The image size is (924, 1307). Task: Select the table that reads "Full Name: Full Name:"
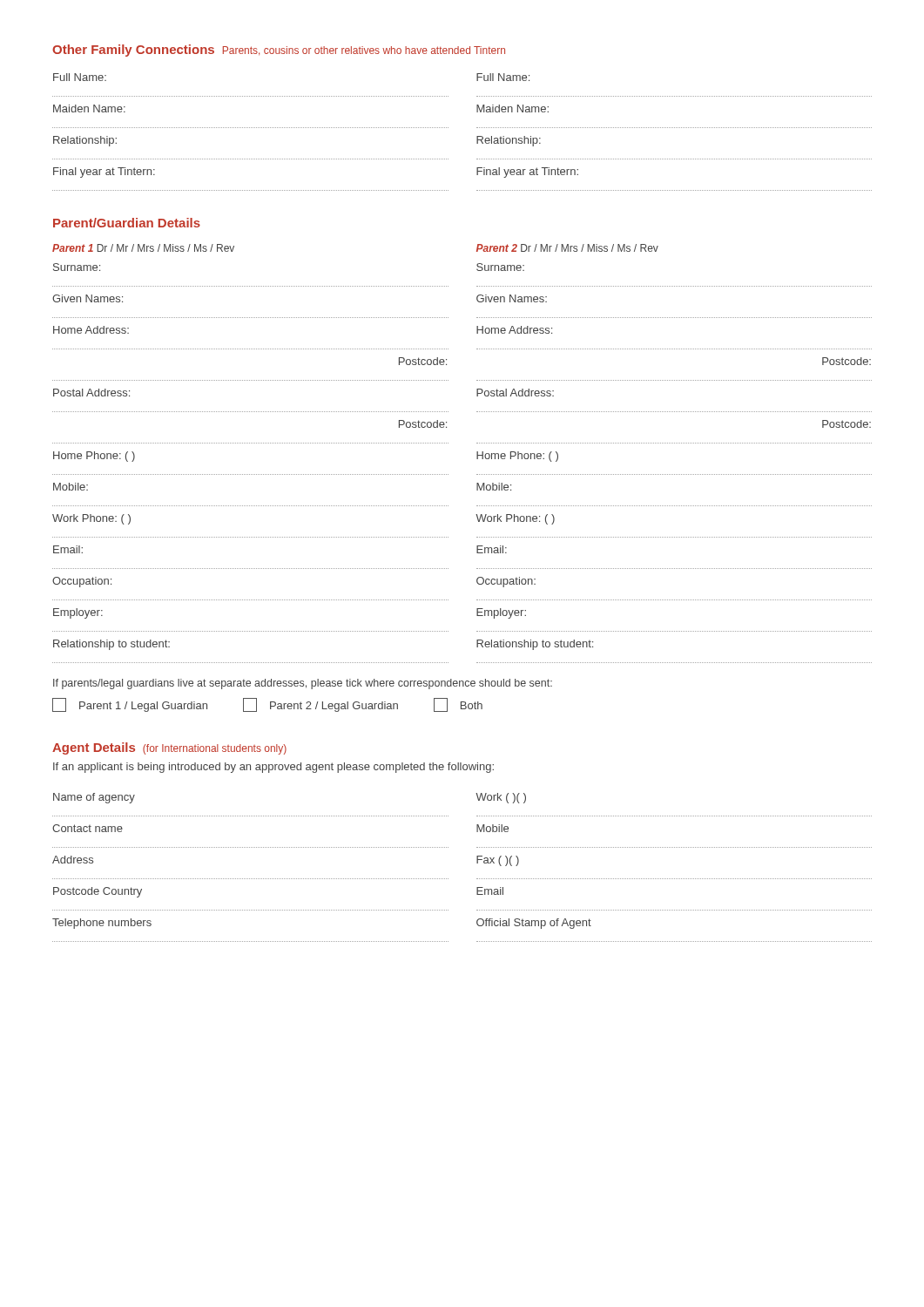[x=462, y=128]
